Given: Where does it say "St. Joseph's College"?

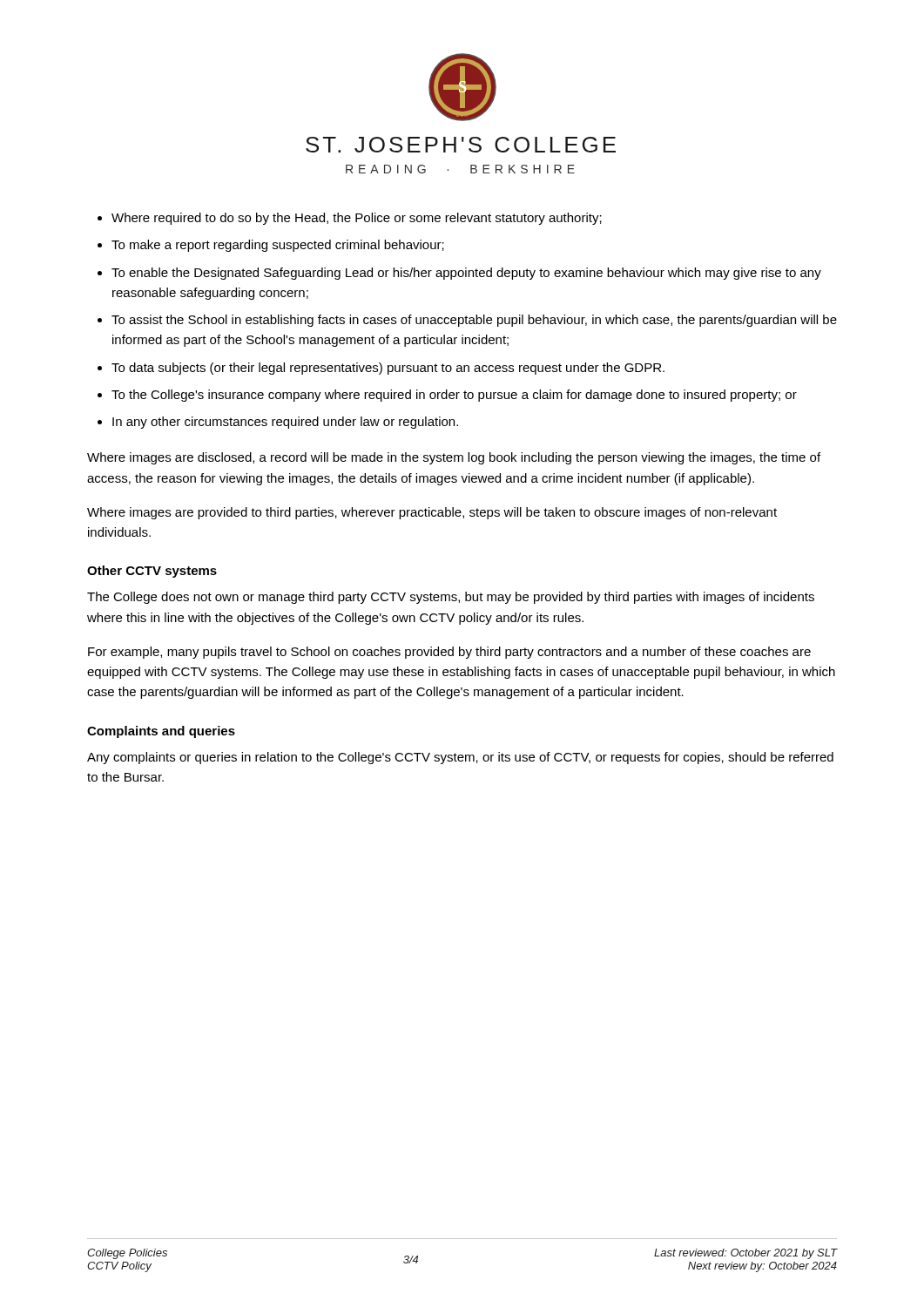Looking at the screenshot, I should pyautogui.click(x=462, y=145).
